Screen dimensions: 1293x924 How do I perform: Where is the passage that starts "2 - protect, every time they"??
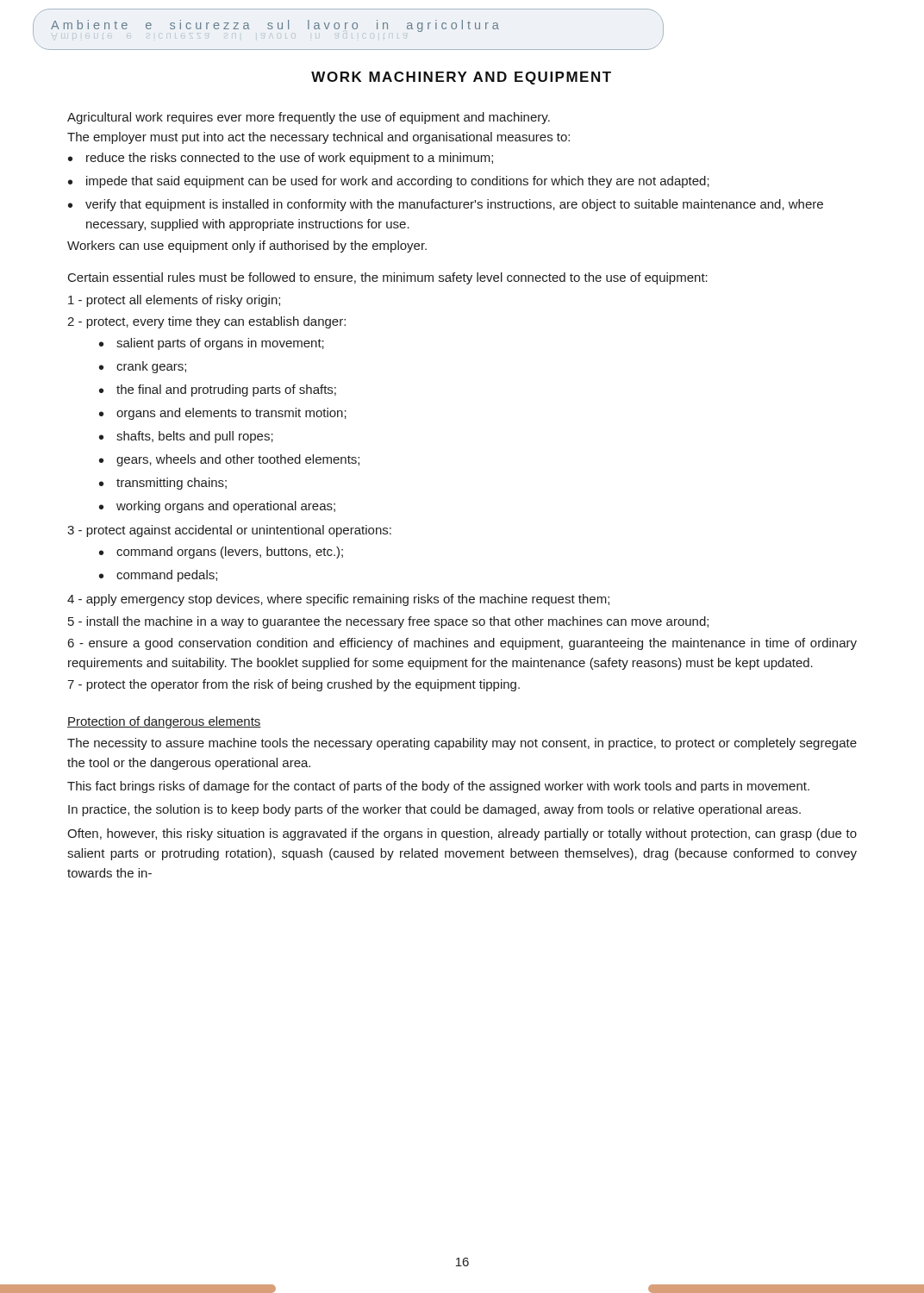click(x=207, y=321)
